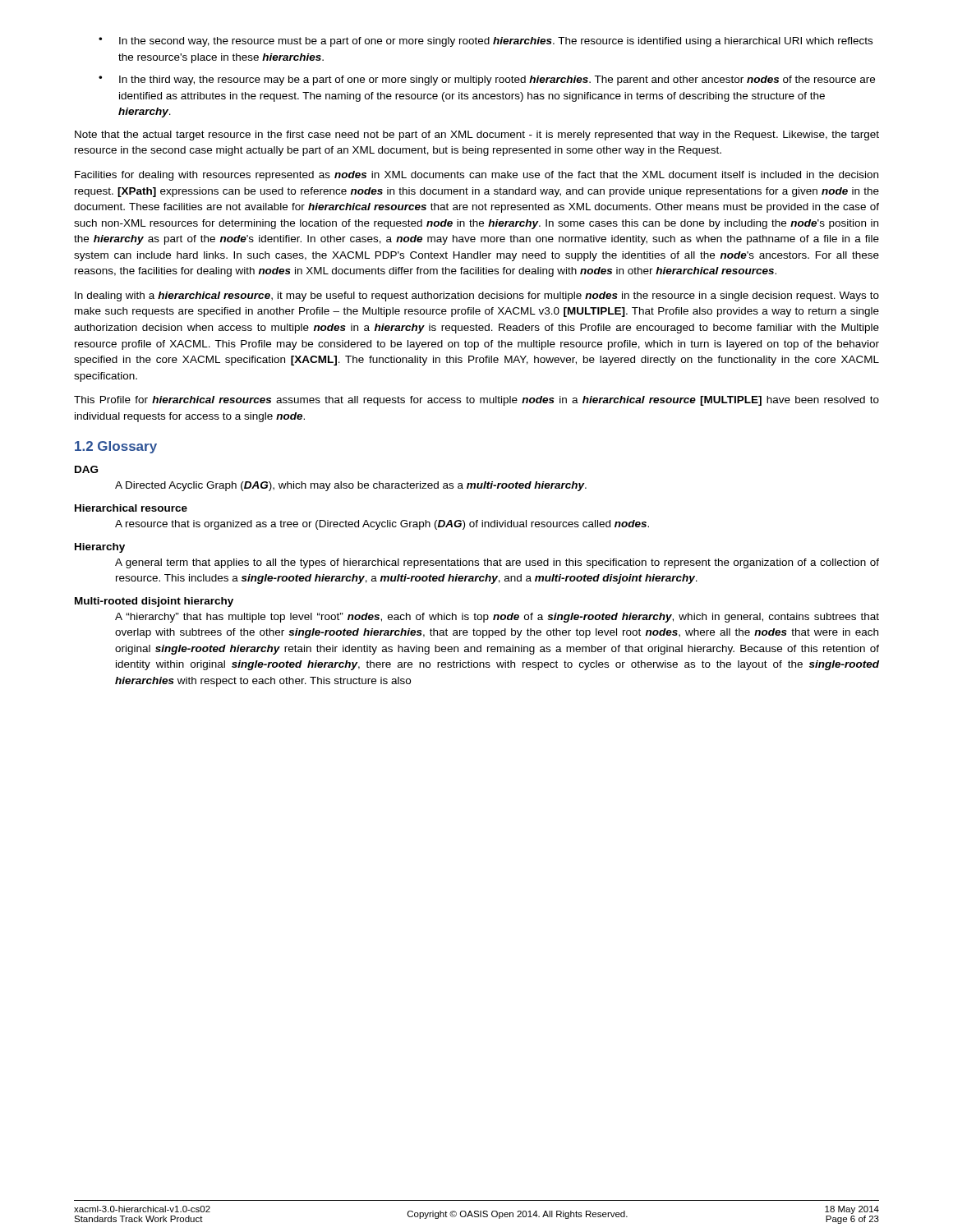Viewport: 953px width, 1232px height.
Task: Point to the text starting "Multi-rooted disjoint hierarchy"
Action: click(x=154, y=600)
